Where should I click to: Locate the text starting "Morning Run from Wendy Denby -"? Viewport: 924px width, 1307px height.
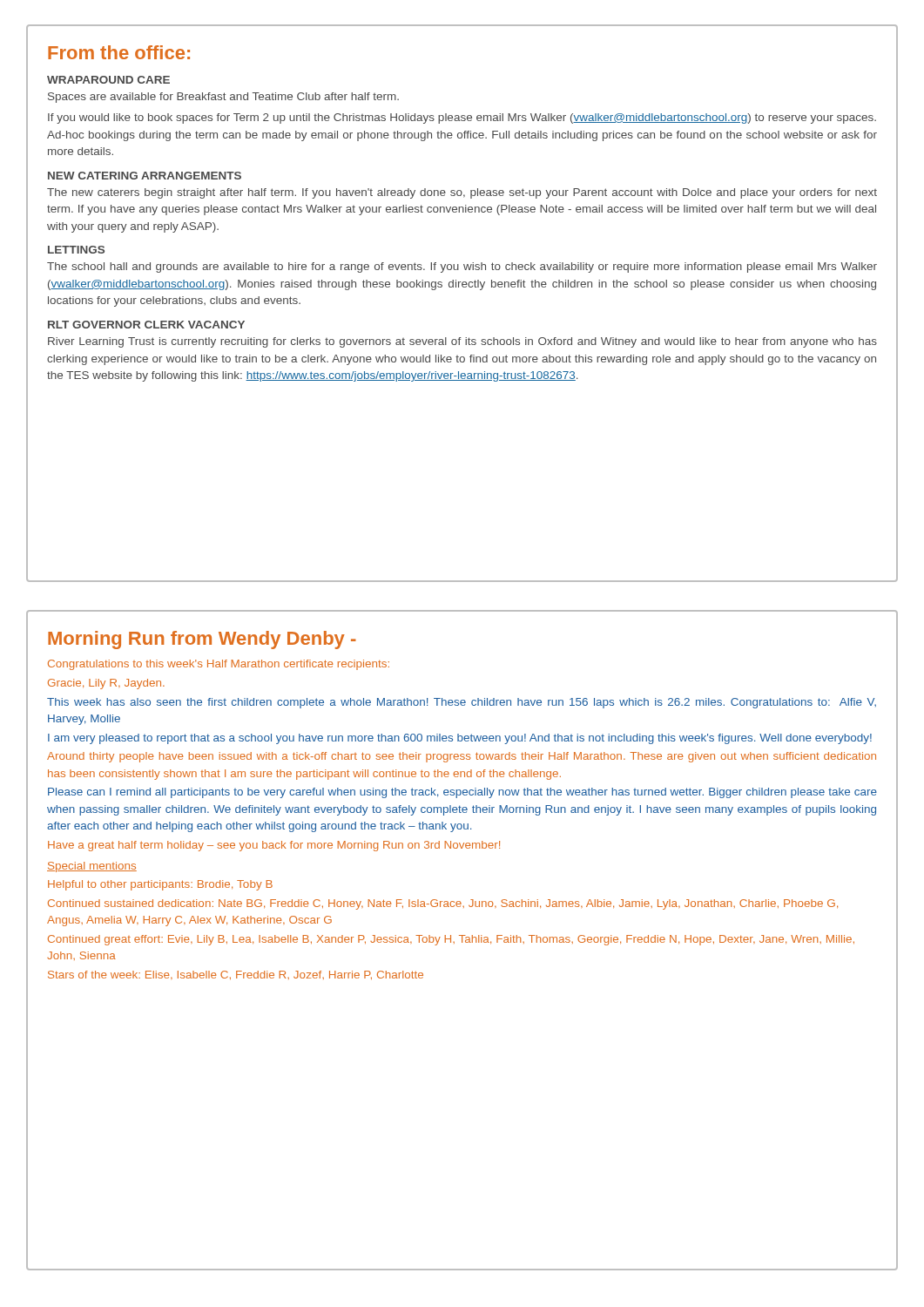[x=202, y=640]
